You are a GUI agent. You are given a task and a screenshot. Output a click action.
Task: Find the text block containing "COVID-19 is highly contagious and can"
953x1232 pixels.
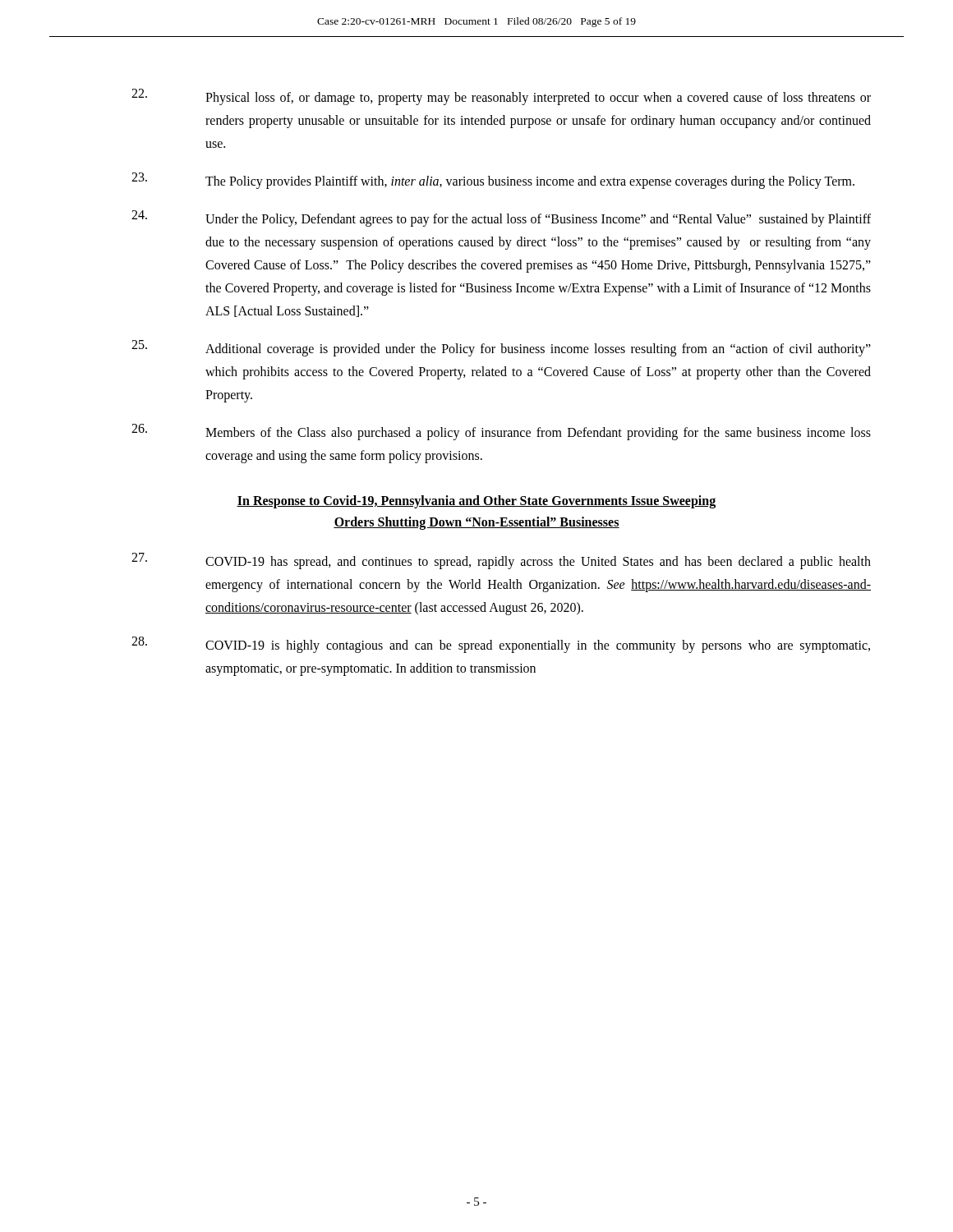click(x=476, y=657)
